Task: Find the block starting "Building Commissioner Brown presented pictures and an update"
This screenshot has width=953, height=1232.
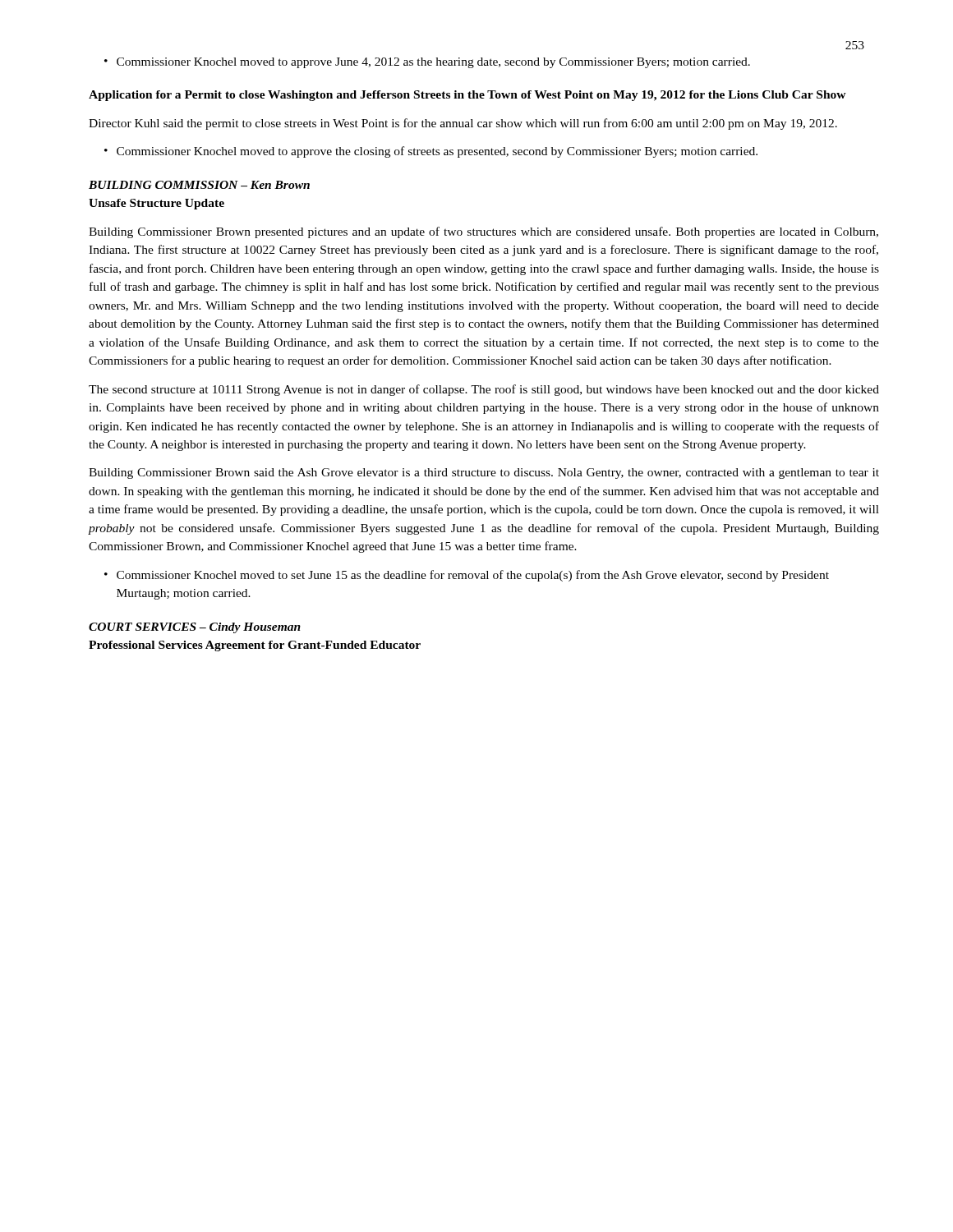Action: pos(484,296)
